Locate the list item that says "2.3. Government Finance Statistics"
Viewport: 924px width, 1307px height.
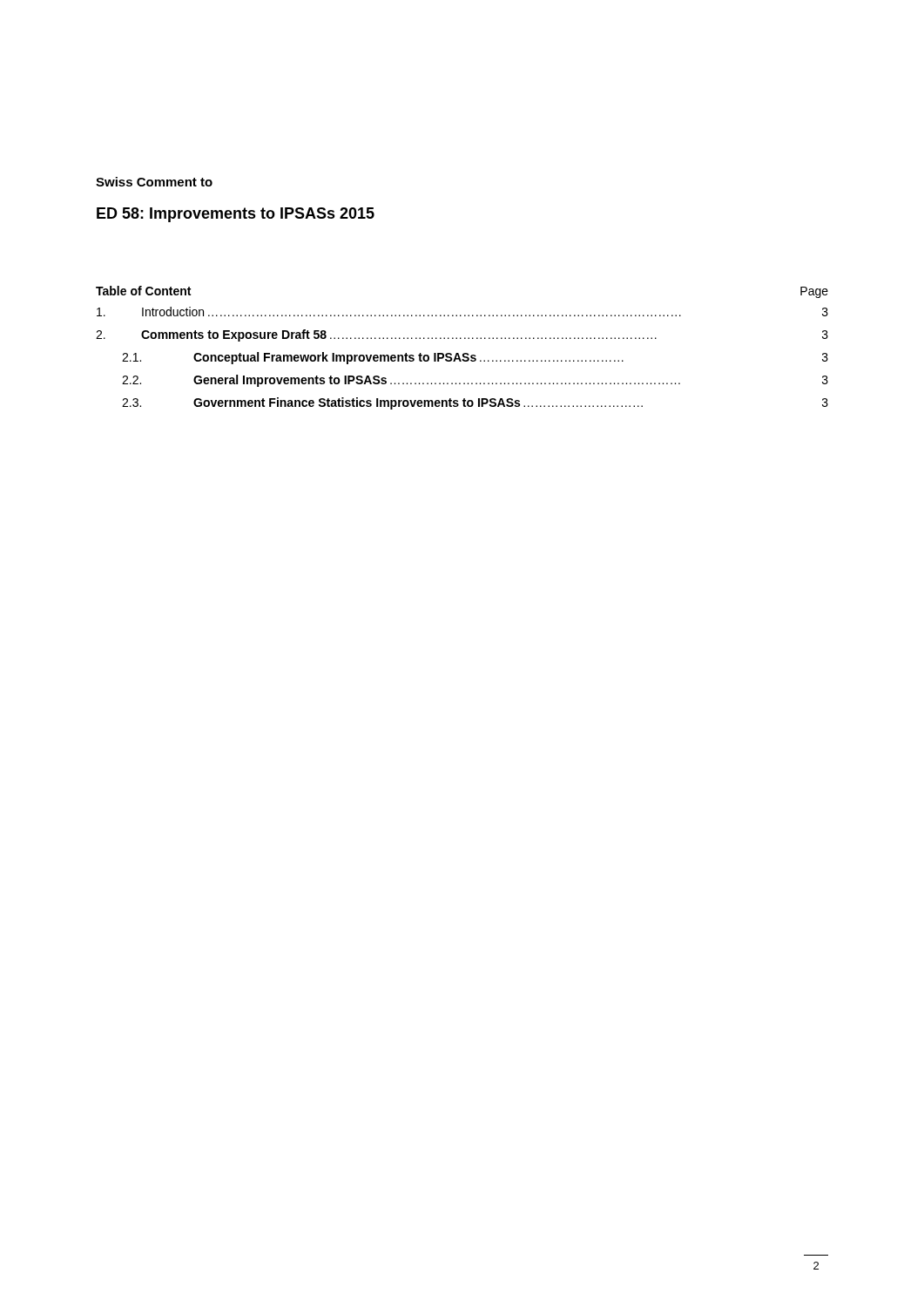point(475,403)
